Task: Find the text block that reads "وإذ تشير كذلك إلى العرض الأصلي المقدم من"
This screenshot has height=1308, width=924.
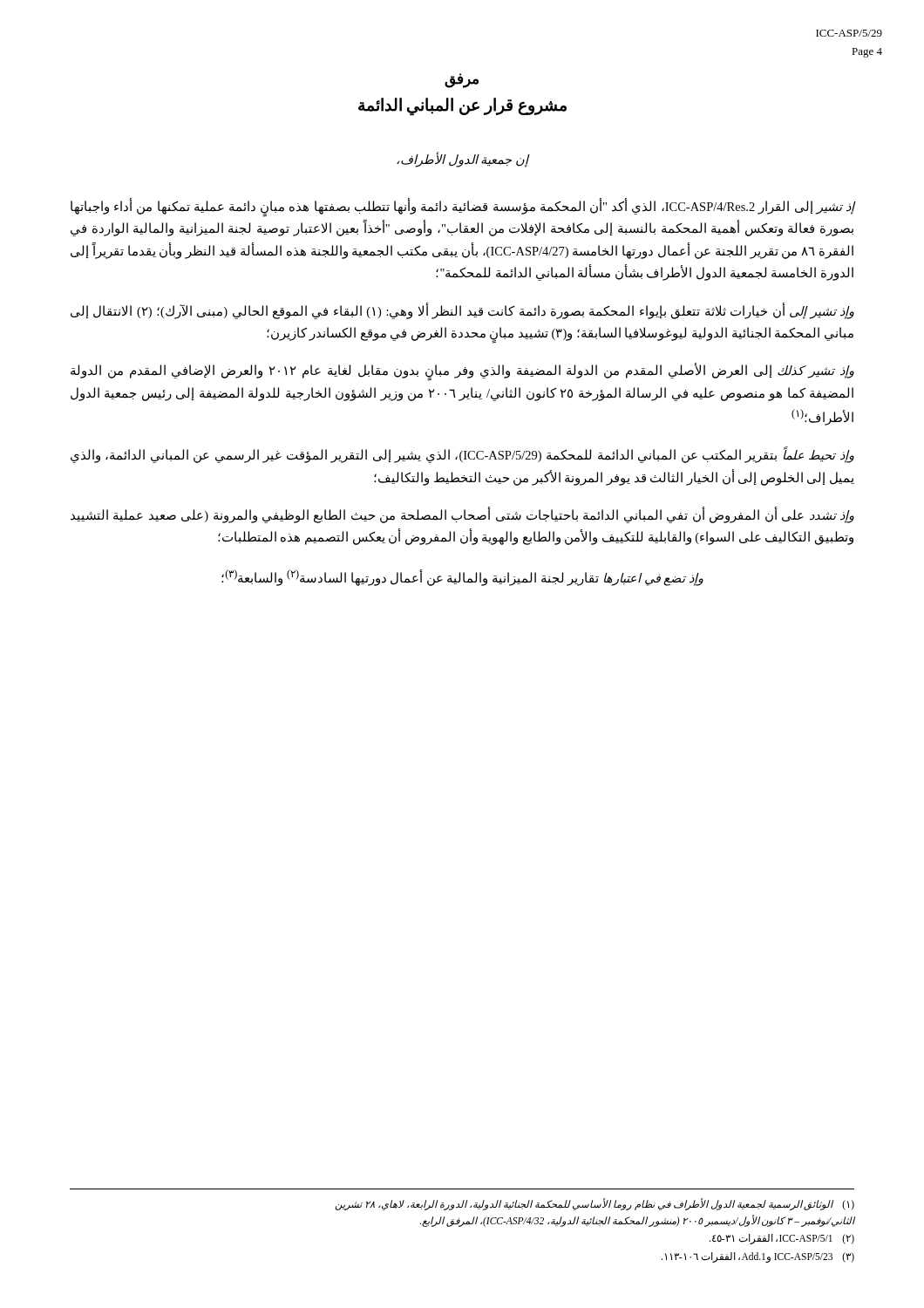Action: (462, 394)
